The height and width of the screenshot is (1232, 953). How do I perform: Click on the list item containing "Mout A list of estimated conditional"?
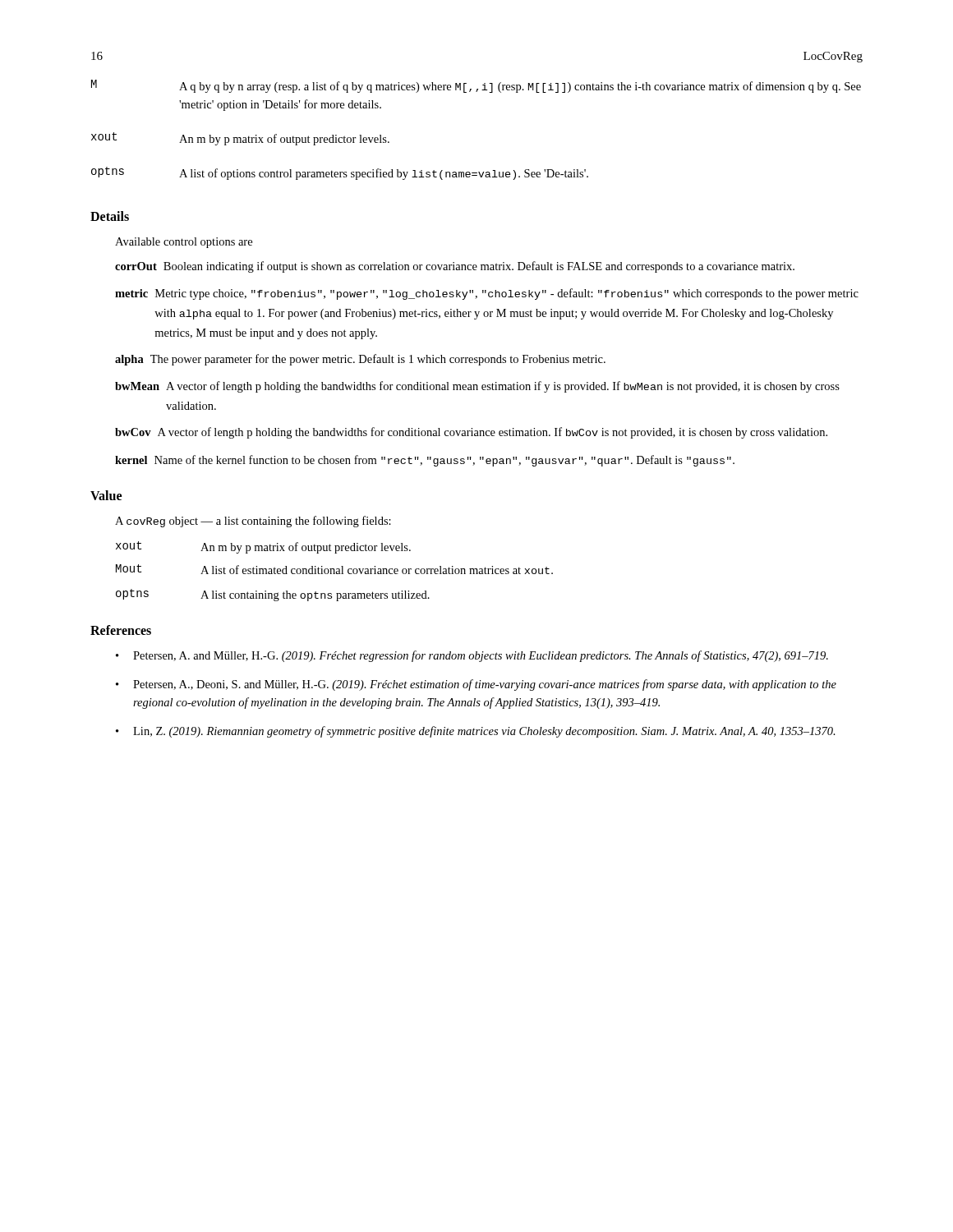[489, 571]
